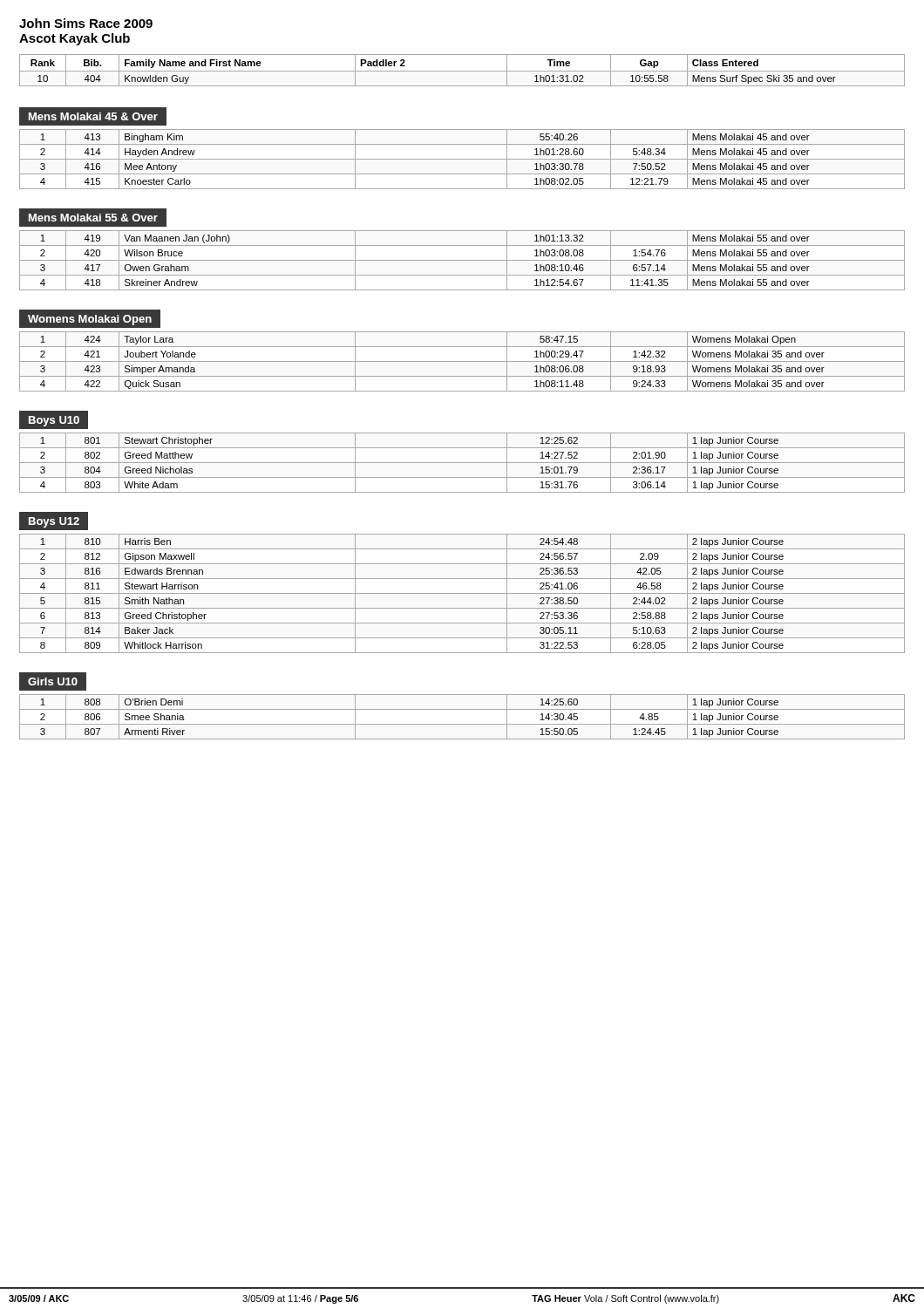
Task: Find the text starting "Womens Molakai Open"
Action: click(90, 319)
